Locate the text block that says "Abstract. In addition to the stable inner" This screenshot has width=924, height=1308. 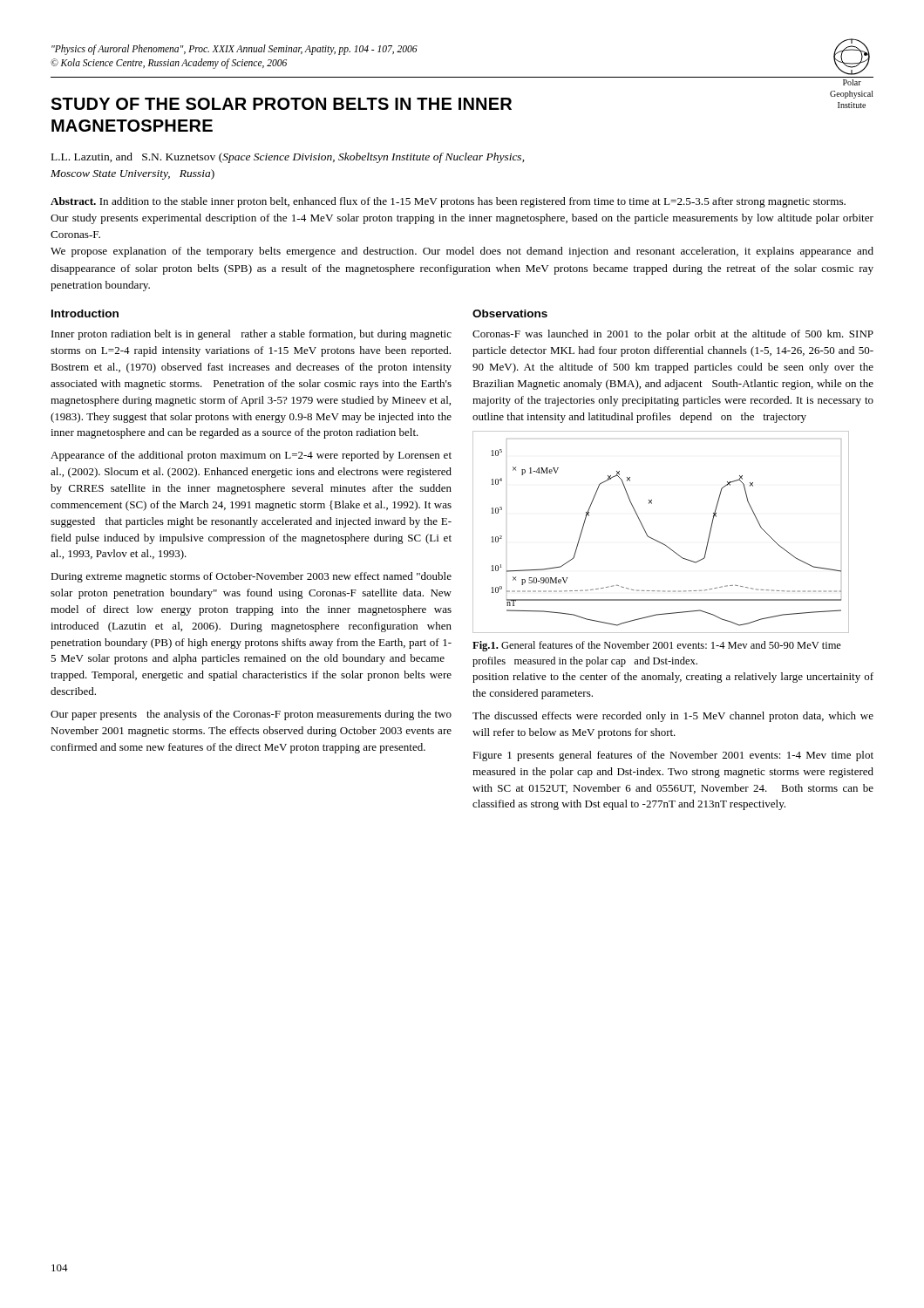coord(462,243)
